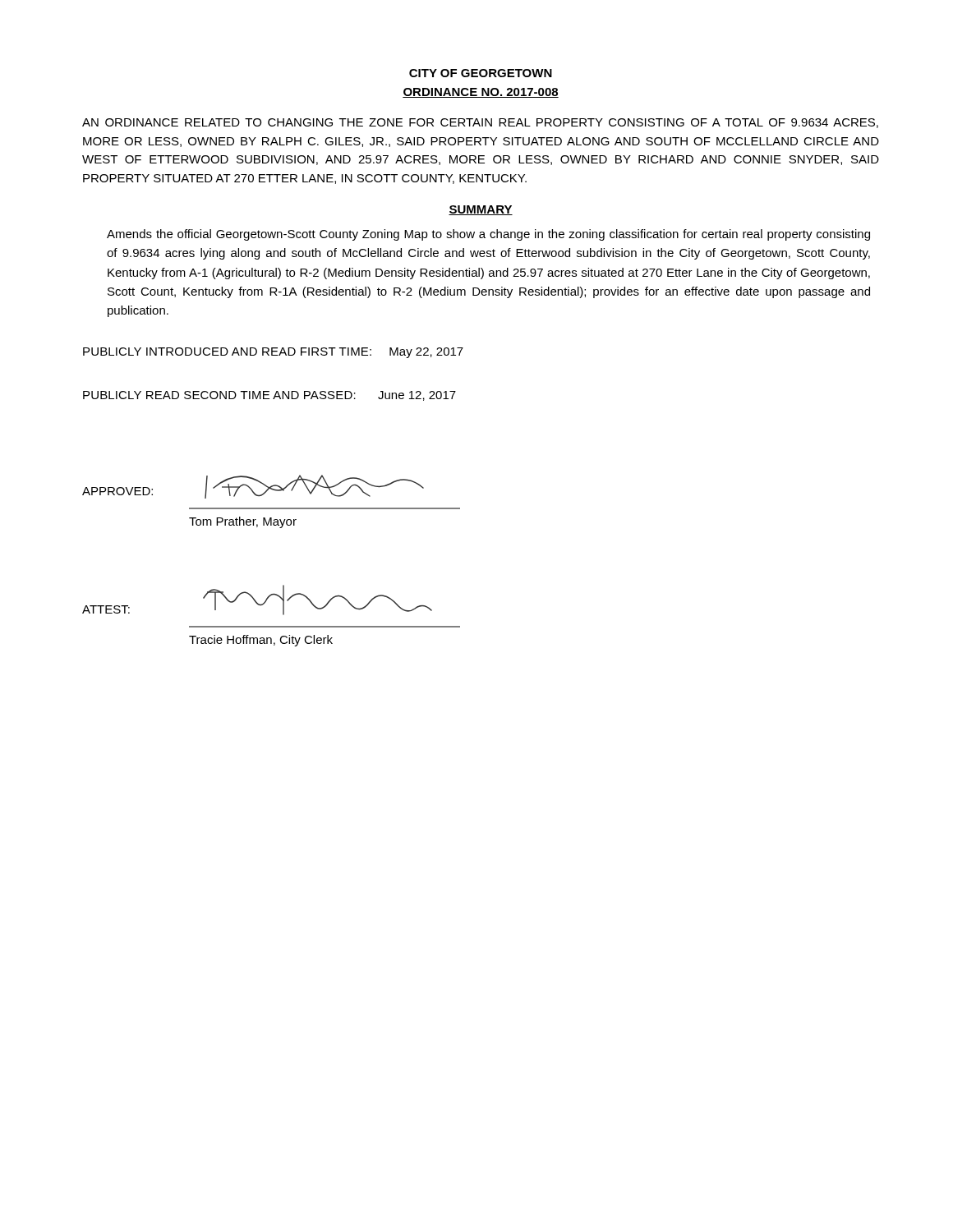The width and height of the screenshot is (953, 1232).
Task: Where is the passage that starts "Amends the official Georgetown-Scott County Zoning"?
Action: click(489, 272)
